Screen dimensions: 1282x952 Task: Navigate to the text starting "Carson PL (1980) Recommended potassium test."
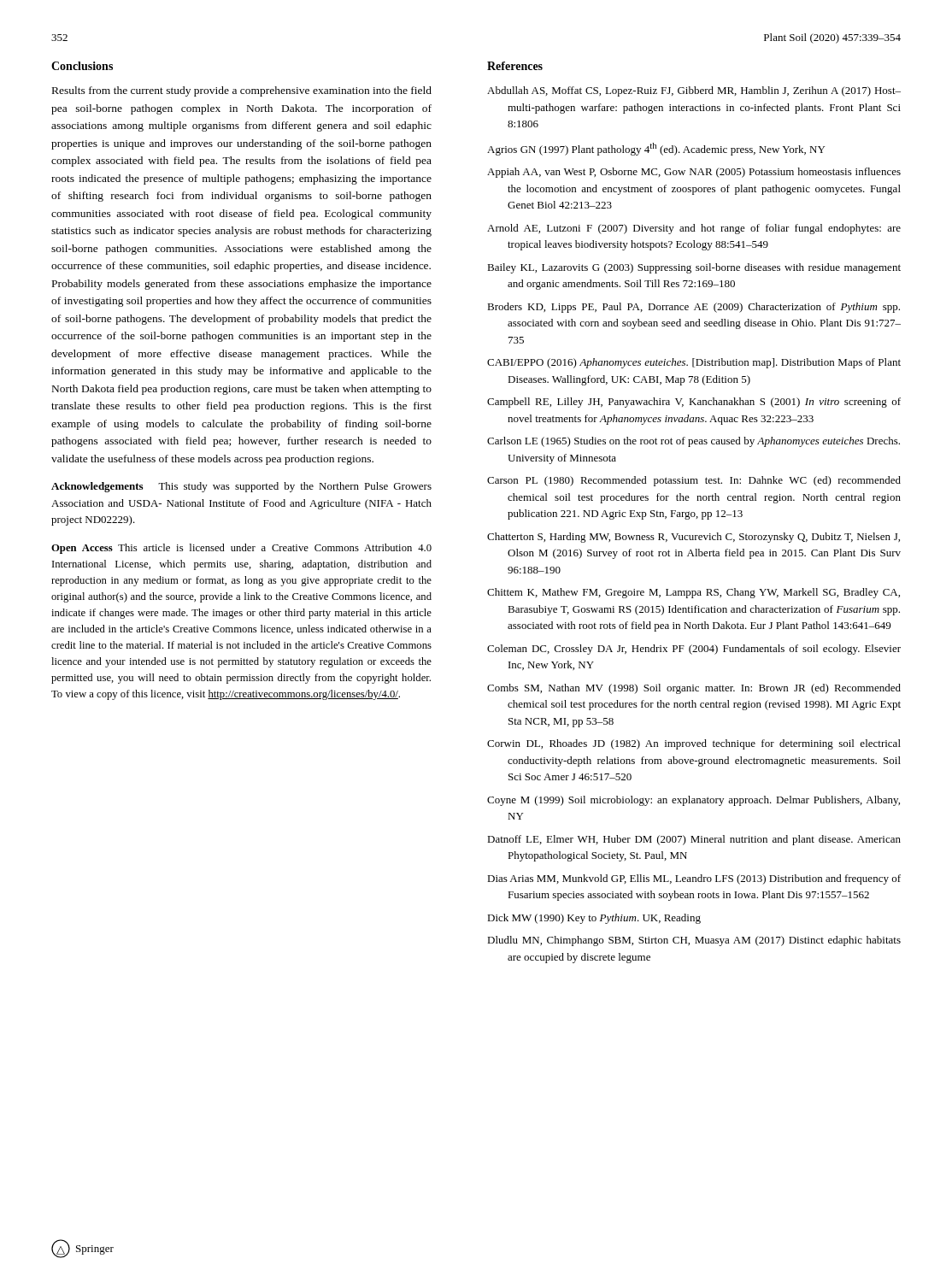click(x=694, y=497)
